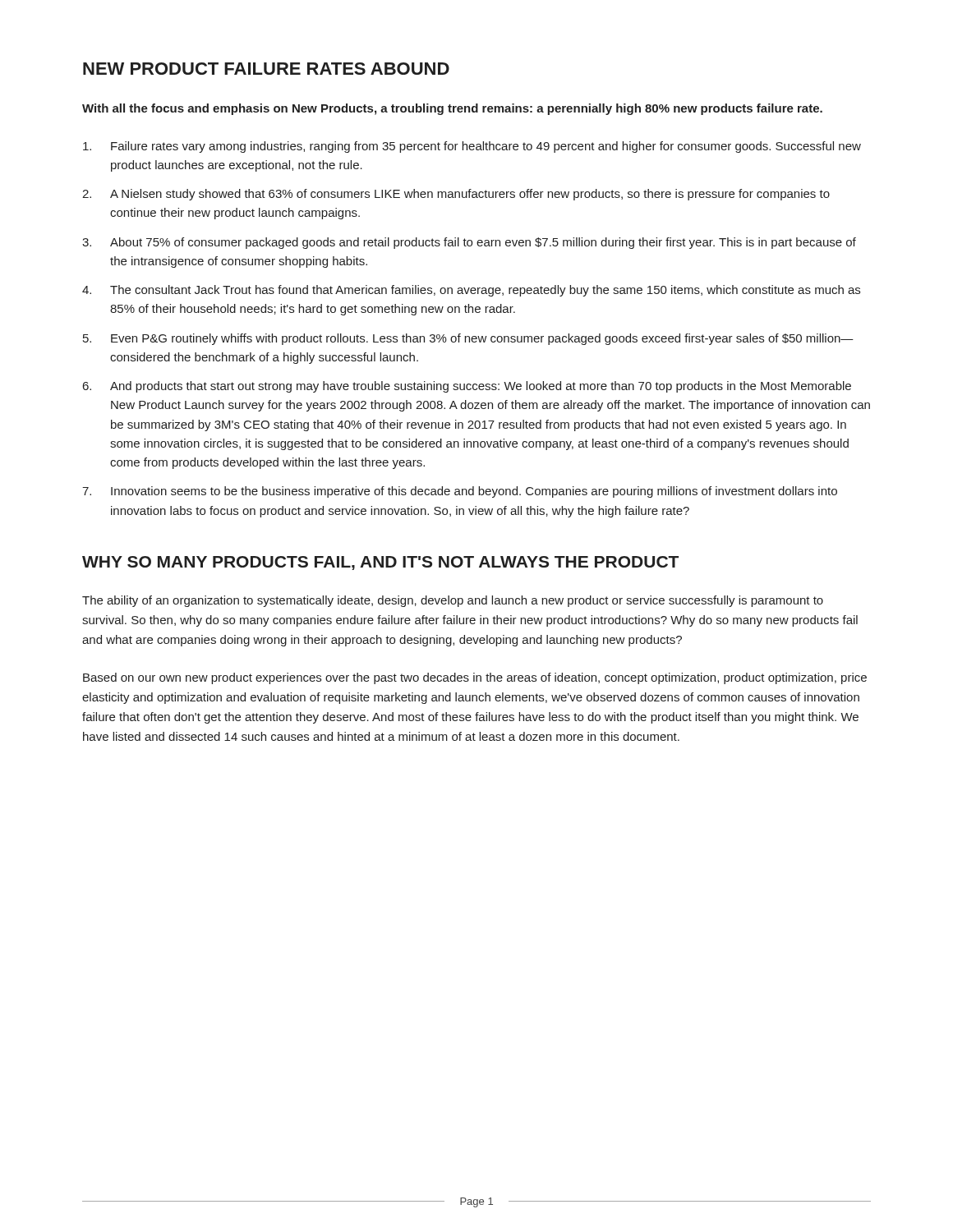The height and width of the screenshot is (1232, 953).
Task: Locate the list item that reads "7. Innovation seems to be the business"
Action: click(476, 501)
